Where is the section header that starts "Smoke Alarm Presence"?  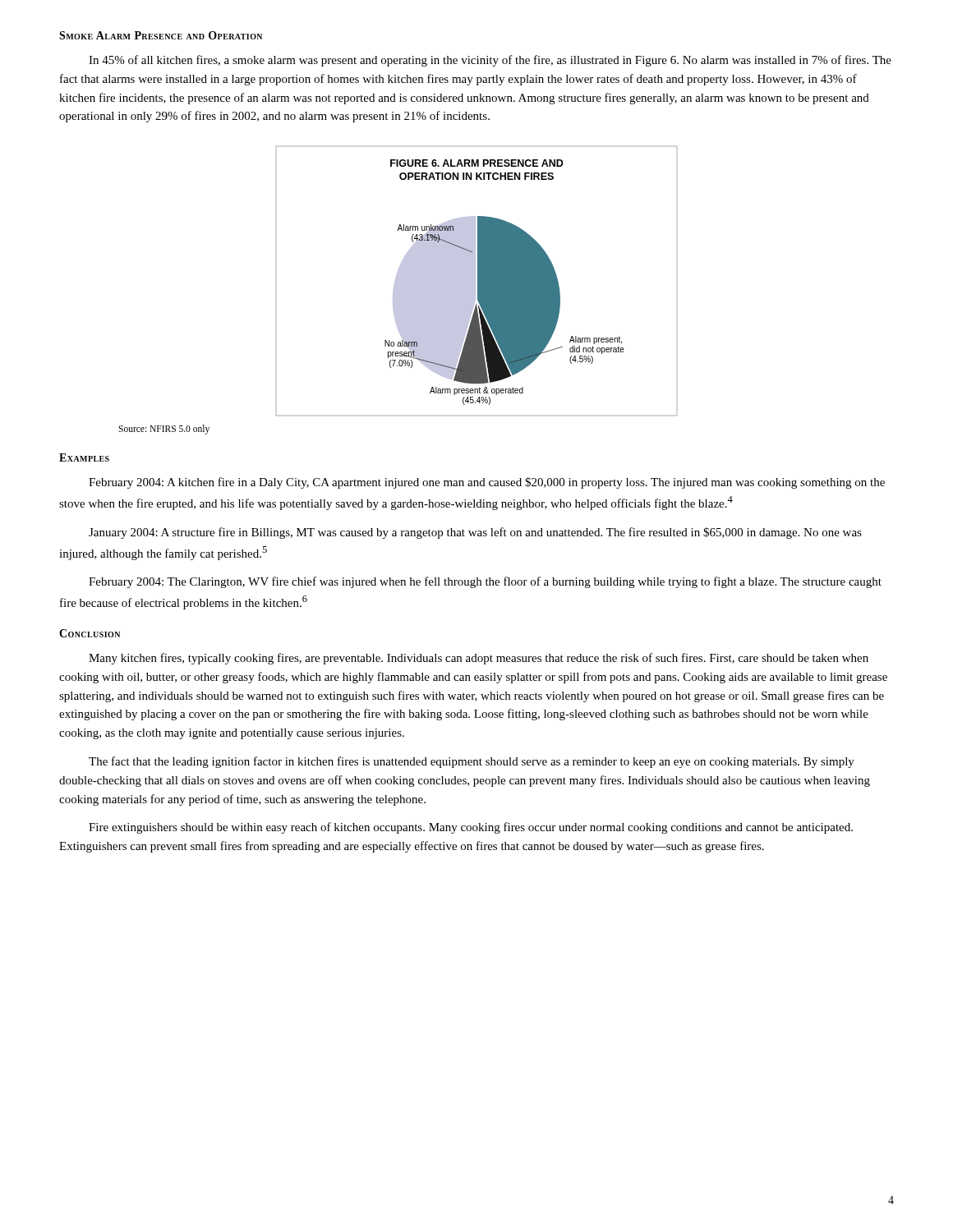[x=161, y=36]
